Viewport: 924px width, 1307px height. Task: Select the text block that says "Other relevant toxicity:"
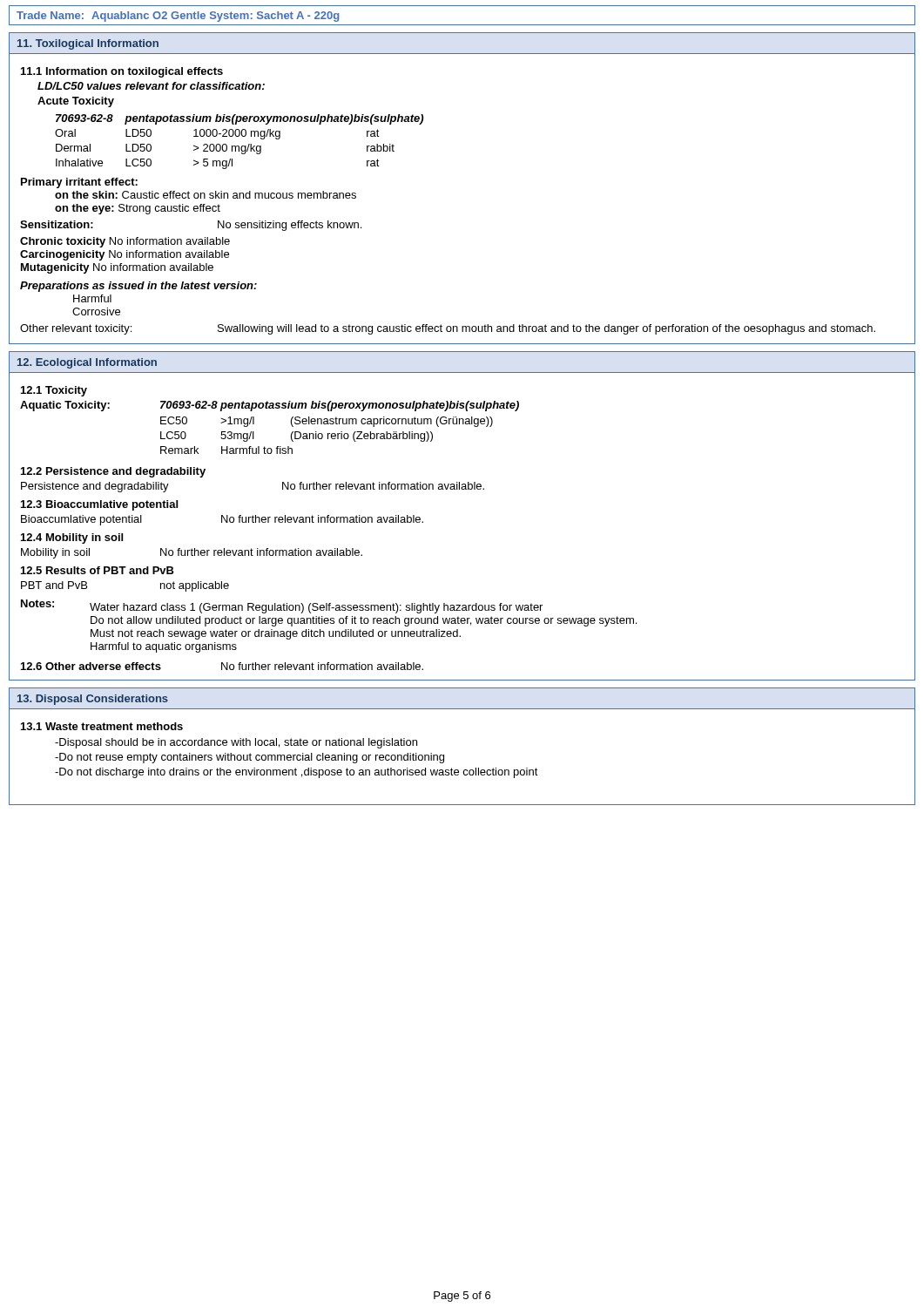point(462,328)
